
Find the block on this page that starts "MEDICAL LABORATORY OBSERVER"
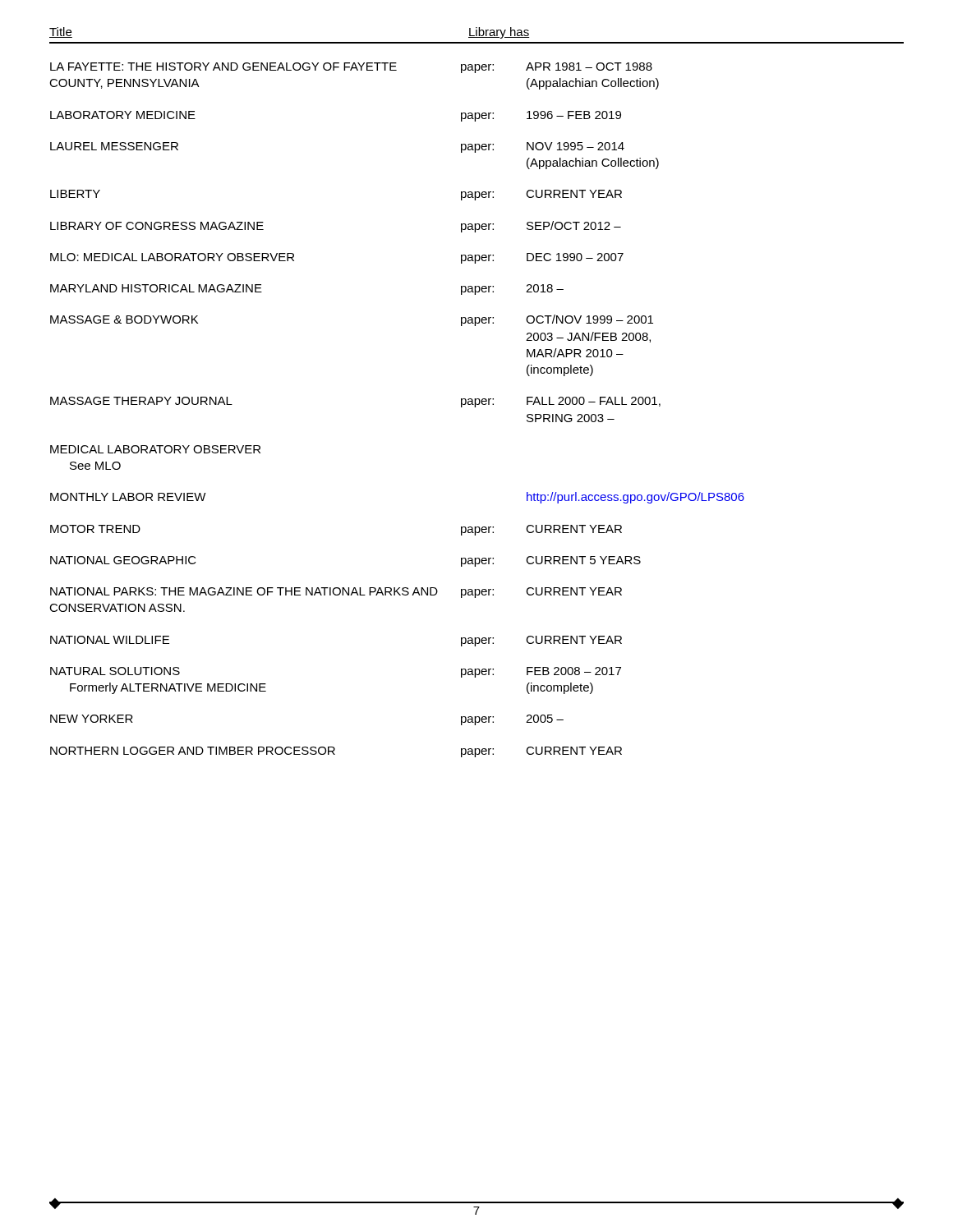[x=255, y=457]
